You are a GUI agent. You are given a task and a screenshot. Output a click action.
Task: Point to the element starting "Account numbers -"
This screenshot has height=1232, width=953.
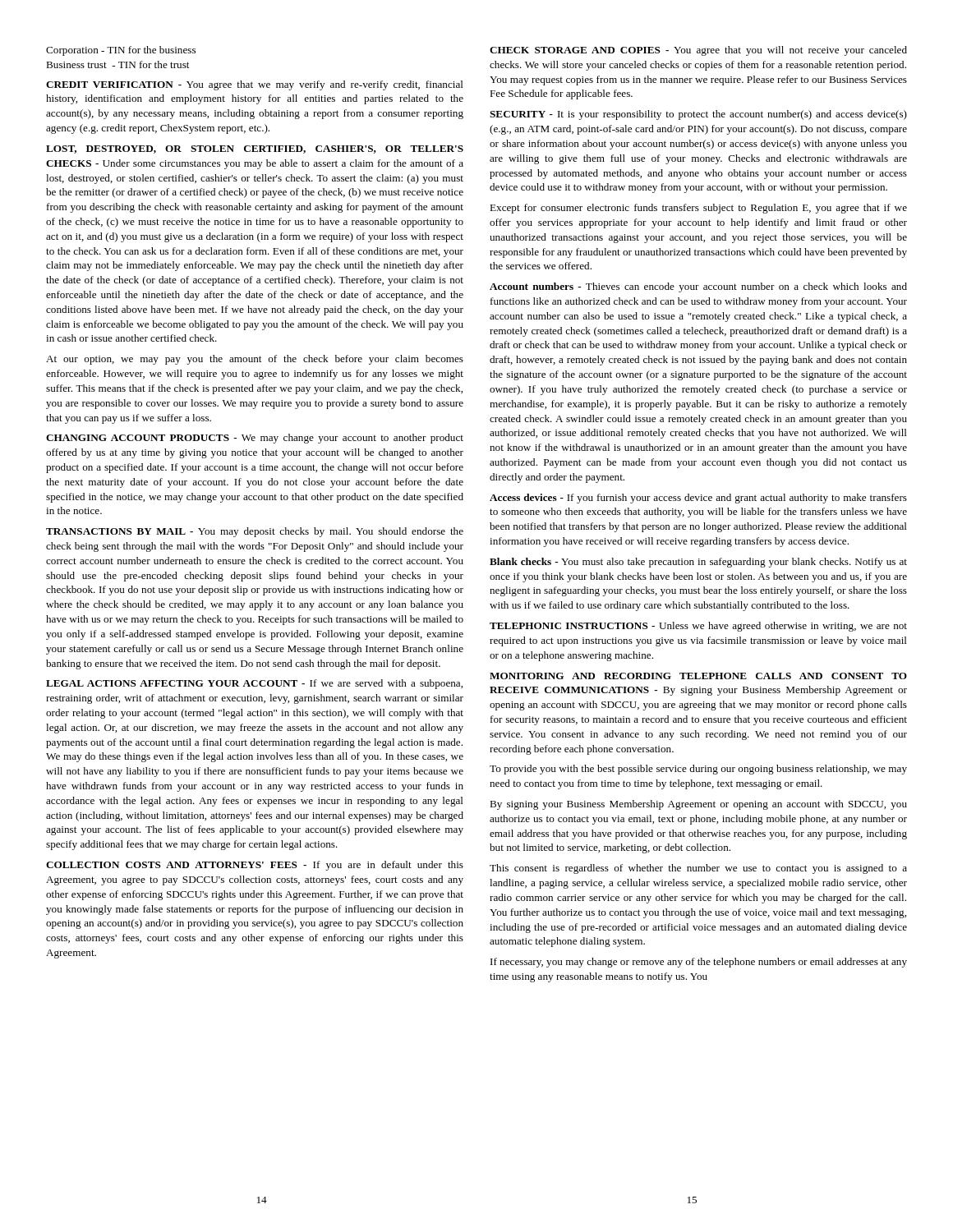698,381
